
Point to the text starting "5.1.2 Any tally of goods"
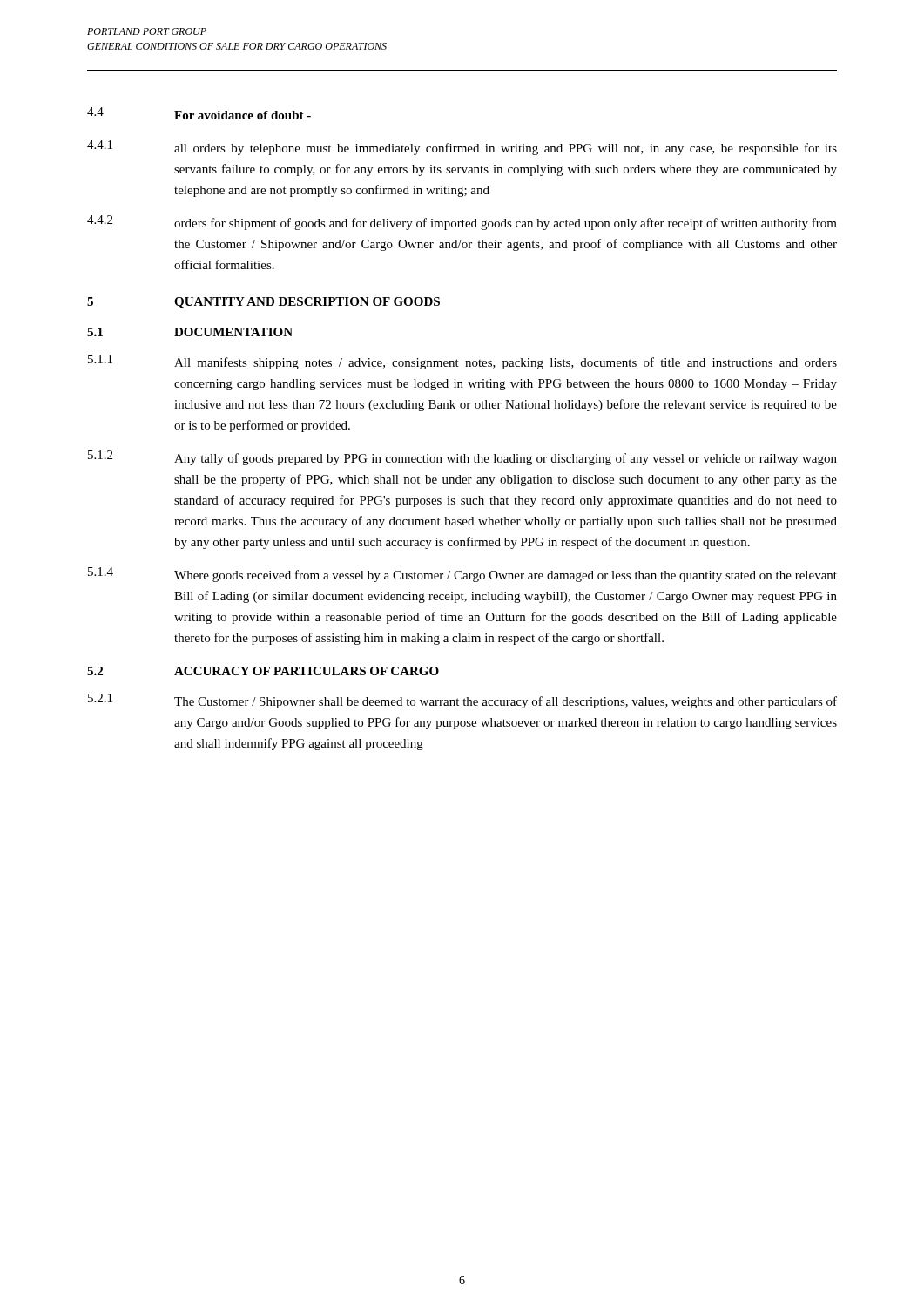pyautogui.click(x=462, y=500)
